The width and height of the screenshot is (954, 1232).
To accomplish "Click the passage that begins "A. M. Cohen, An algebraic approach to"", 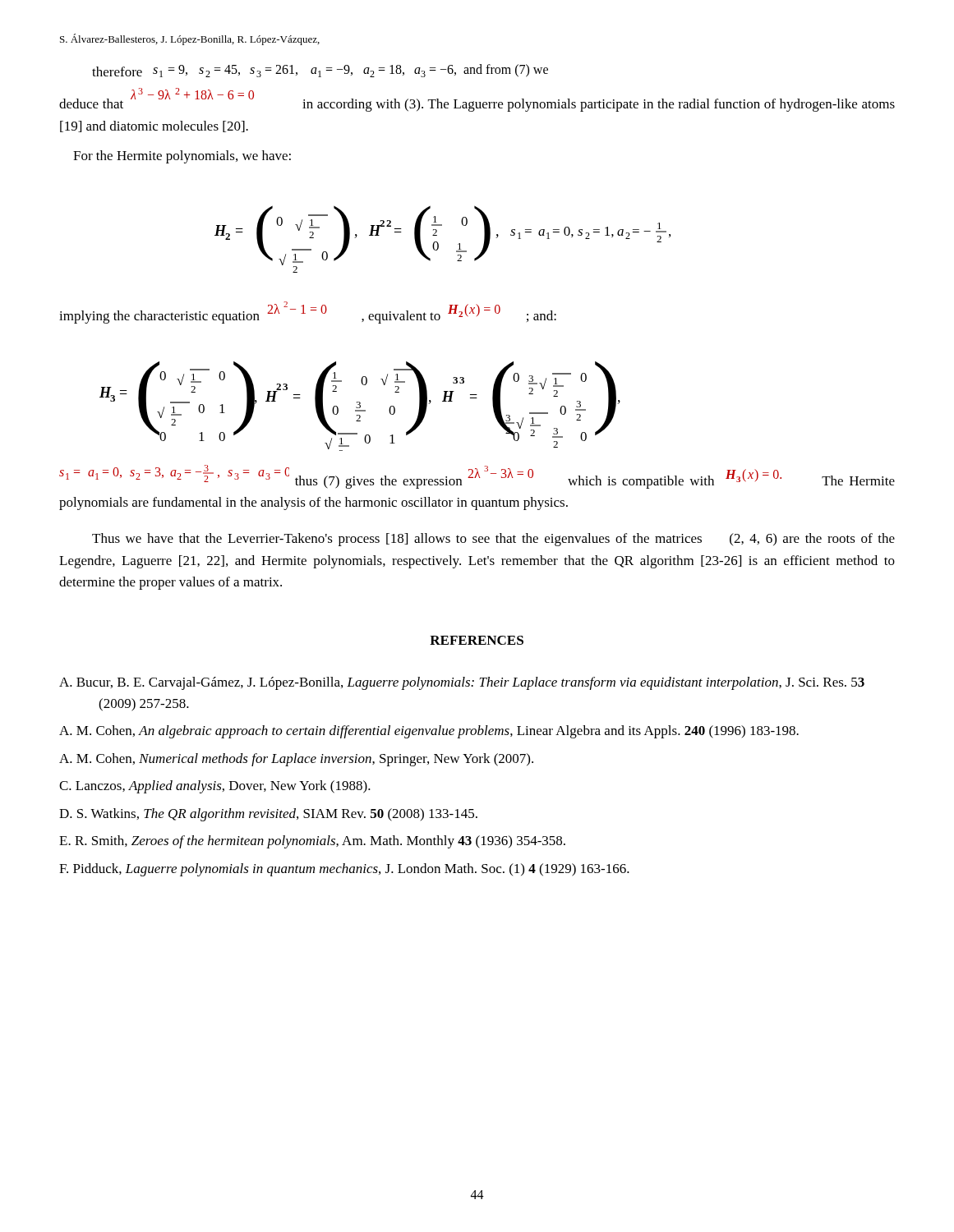I will pos(429,731).
